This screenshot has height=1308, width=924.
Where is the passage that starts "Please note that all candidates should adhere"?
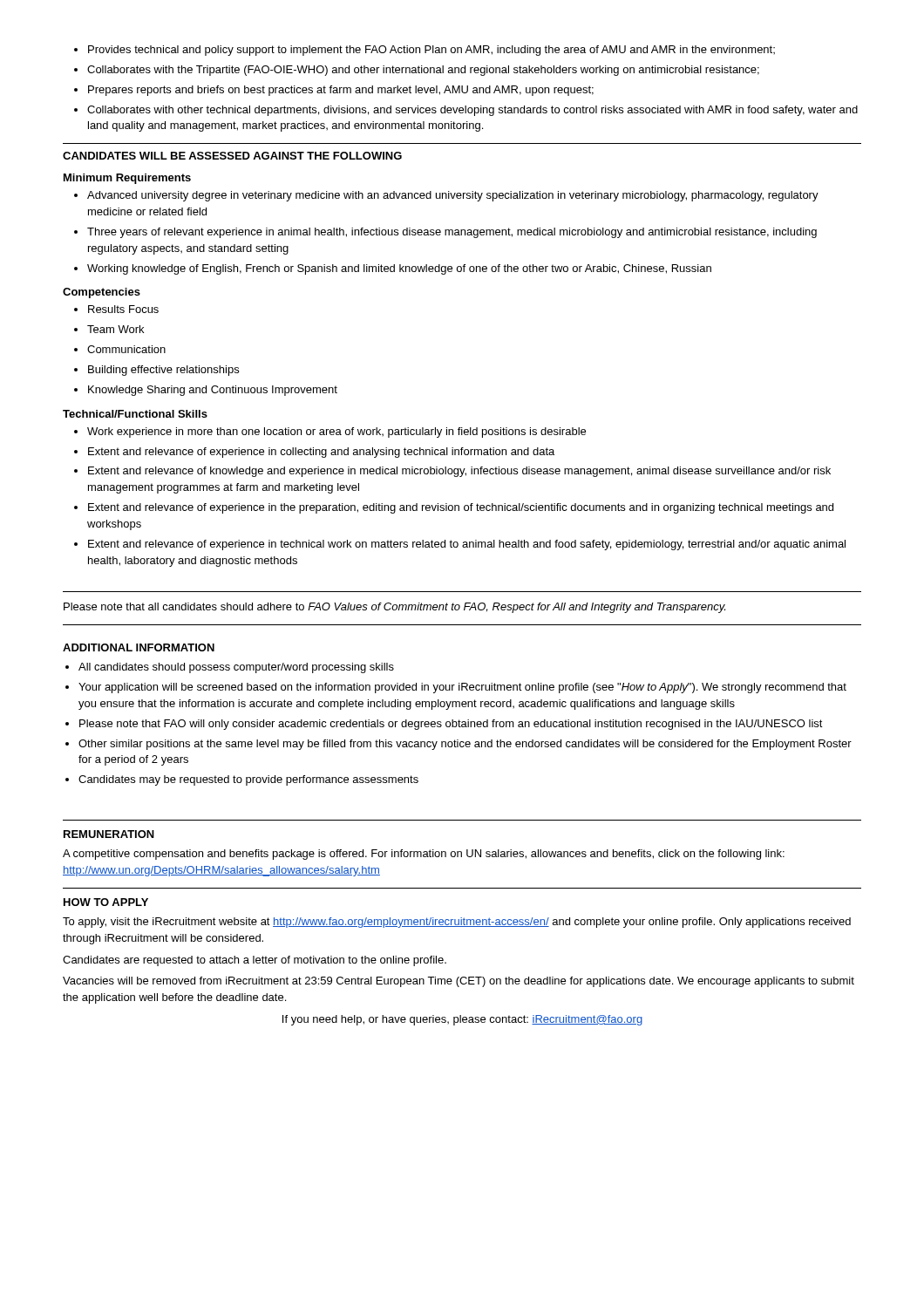tap(395, 607)
